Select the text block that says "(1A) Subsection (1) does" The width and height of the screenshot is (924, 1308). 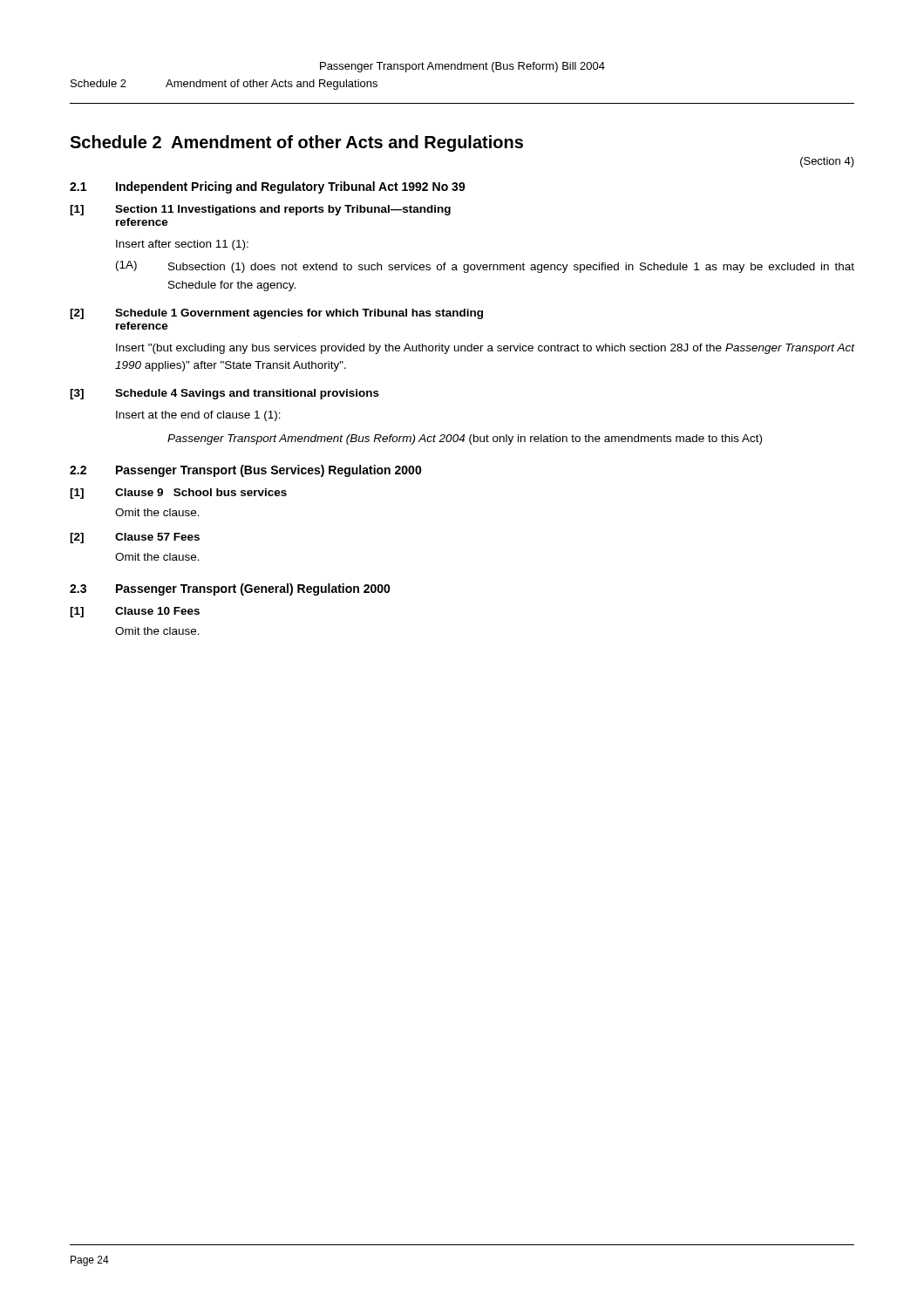(x=485, y=276)
